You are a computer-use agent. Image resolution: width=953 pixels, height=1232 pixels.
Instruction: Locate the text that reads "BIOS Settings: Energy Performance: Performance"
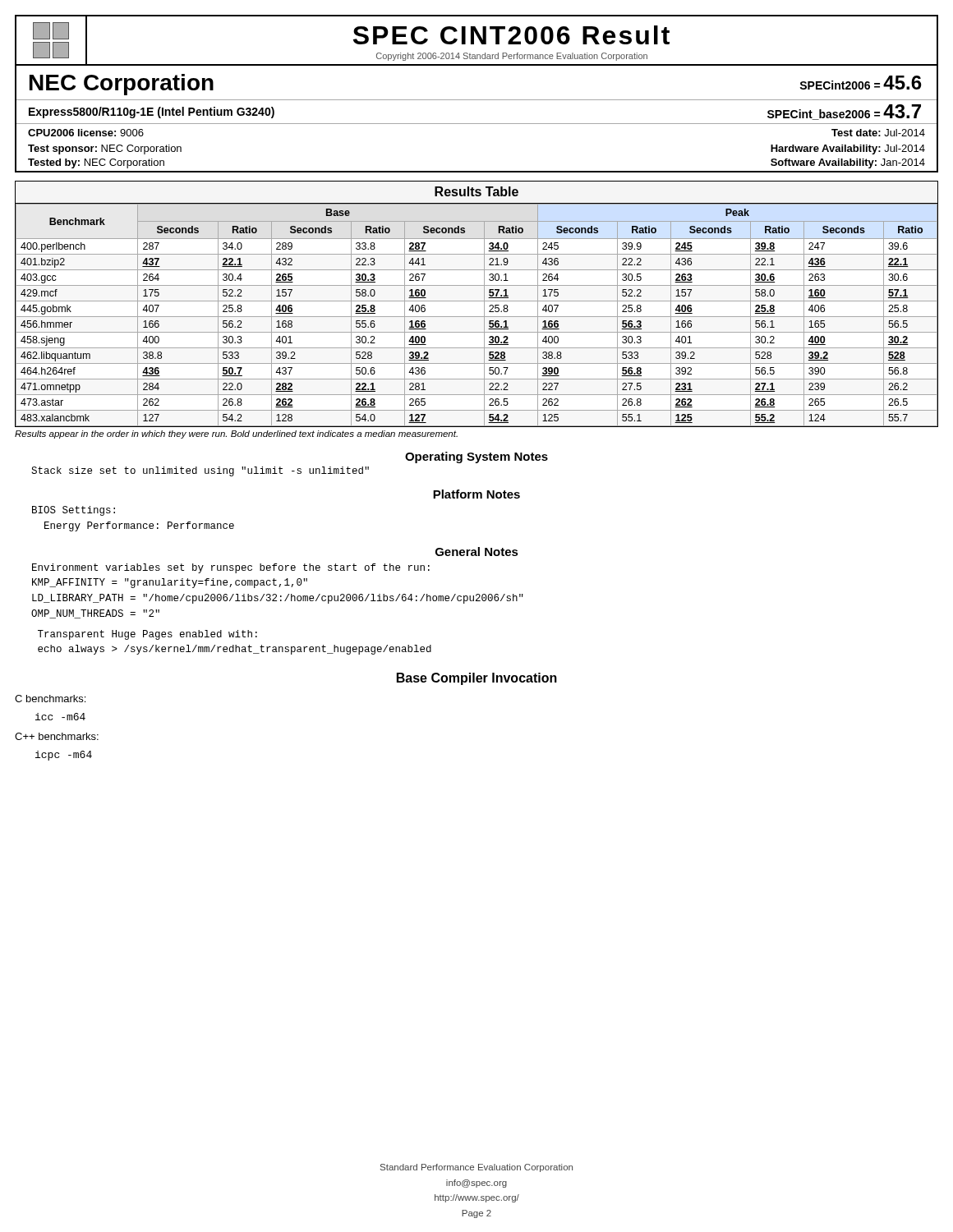tap(74, 511)
